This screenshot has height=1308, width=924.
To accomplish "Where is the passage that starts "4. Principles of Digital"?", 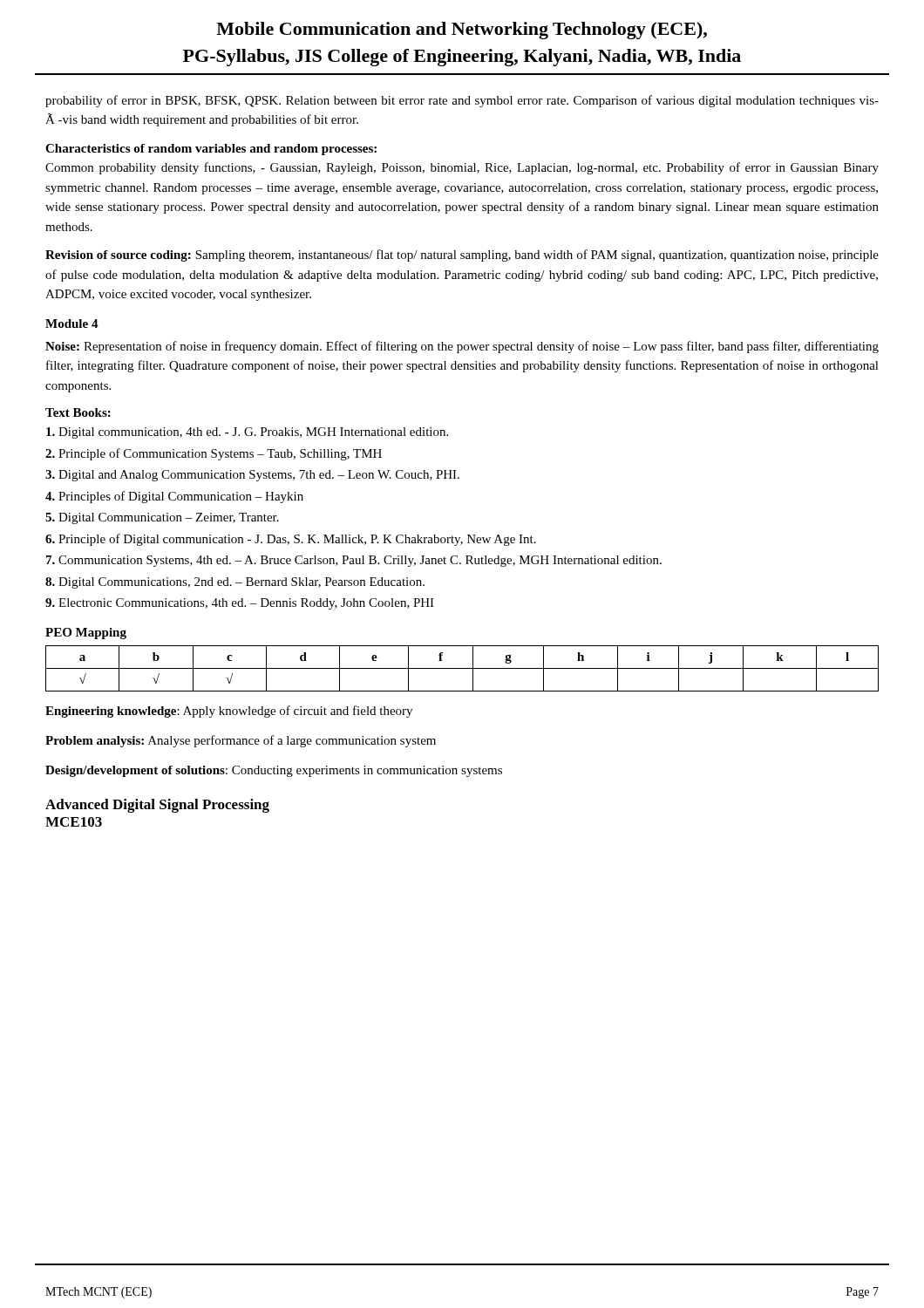I will (174, 496).
